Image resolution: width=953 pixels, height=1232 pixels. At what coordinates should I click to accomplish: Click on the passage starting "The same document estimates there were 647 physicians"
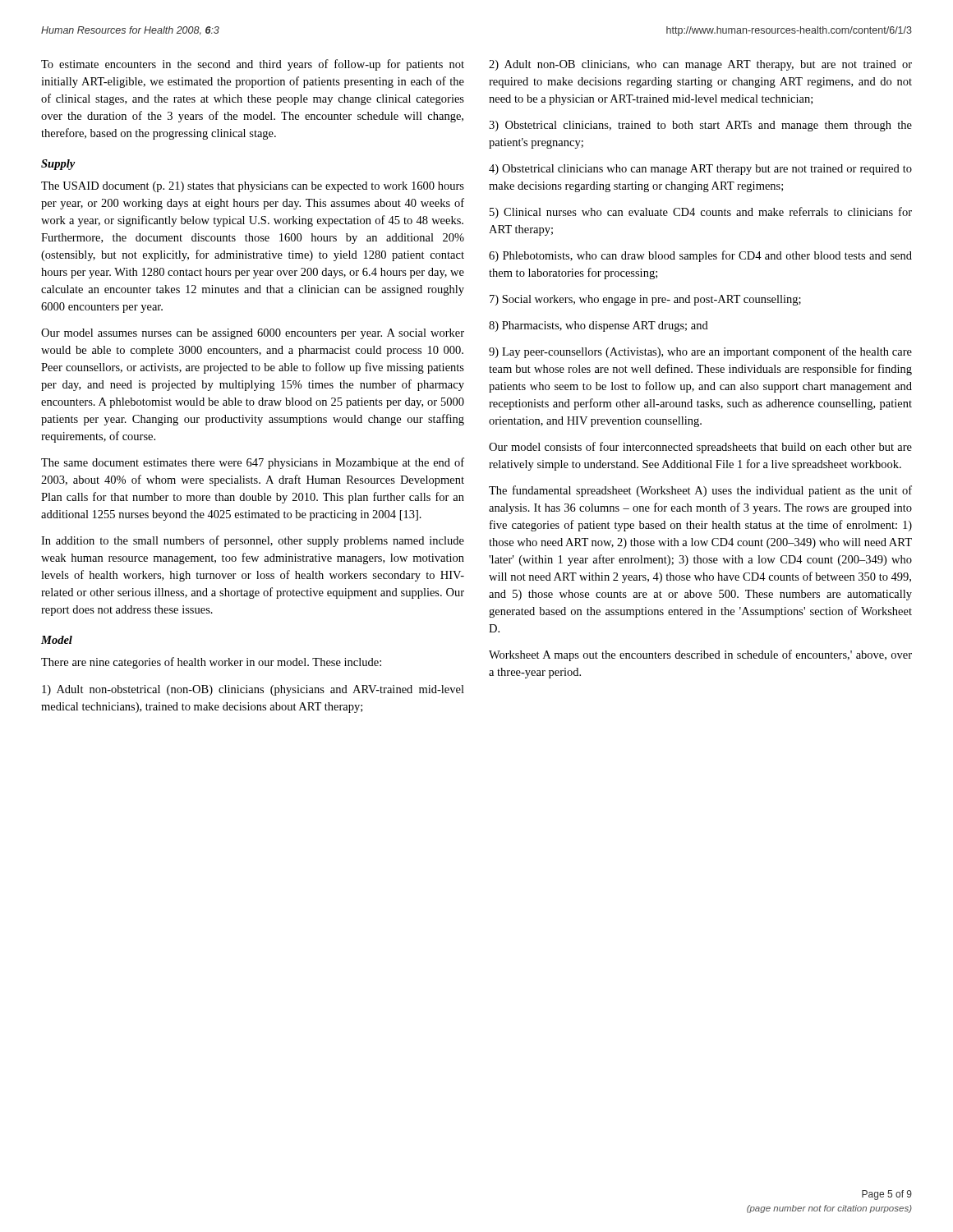pos(253,489)
